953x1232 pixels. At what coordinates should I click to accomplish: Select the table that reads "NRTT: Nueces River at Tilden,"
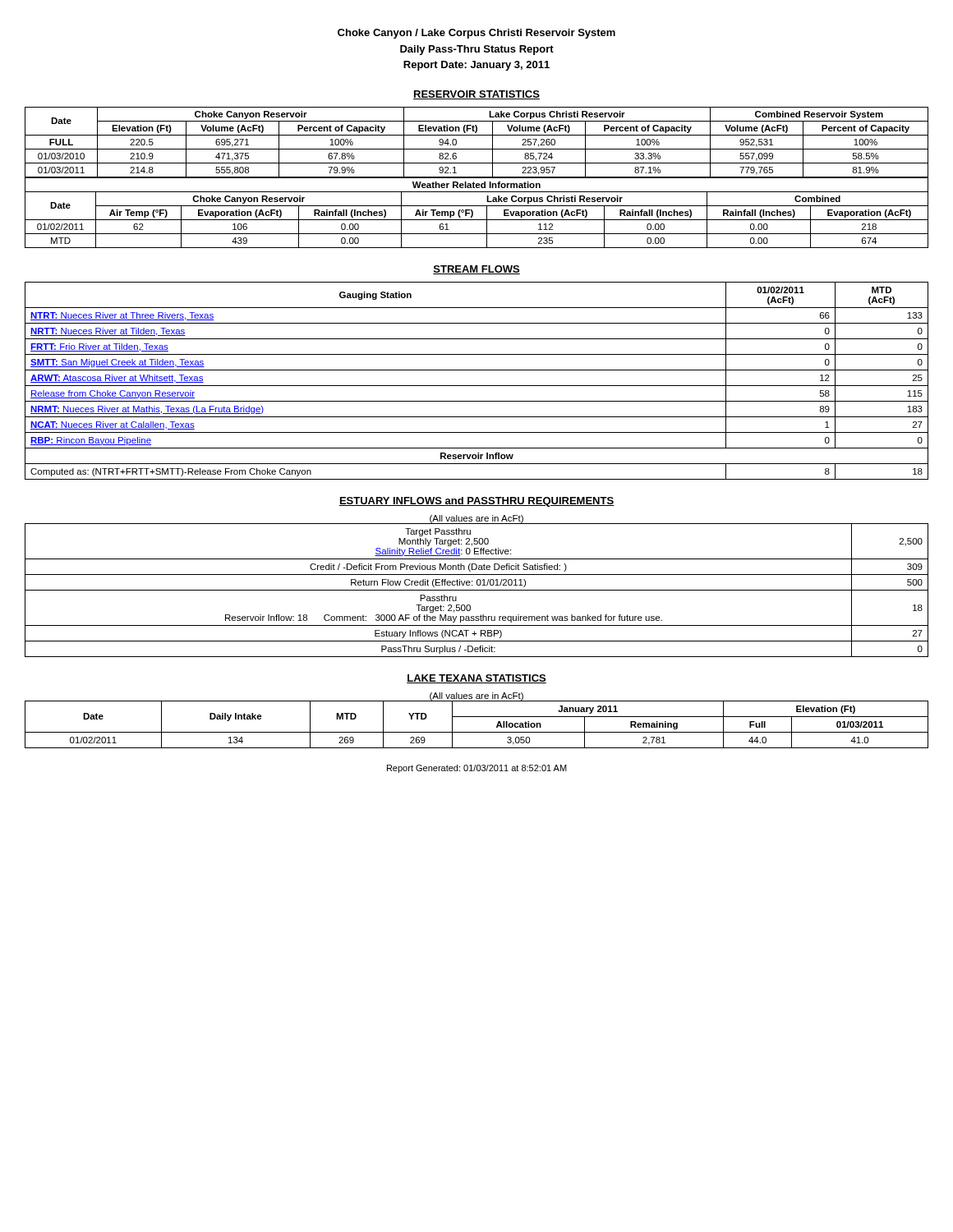[x=476, y=380]
